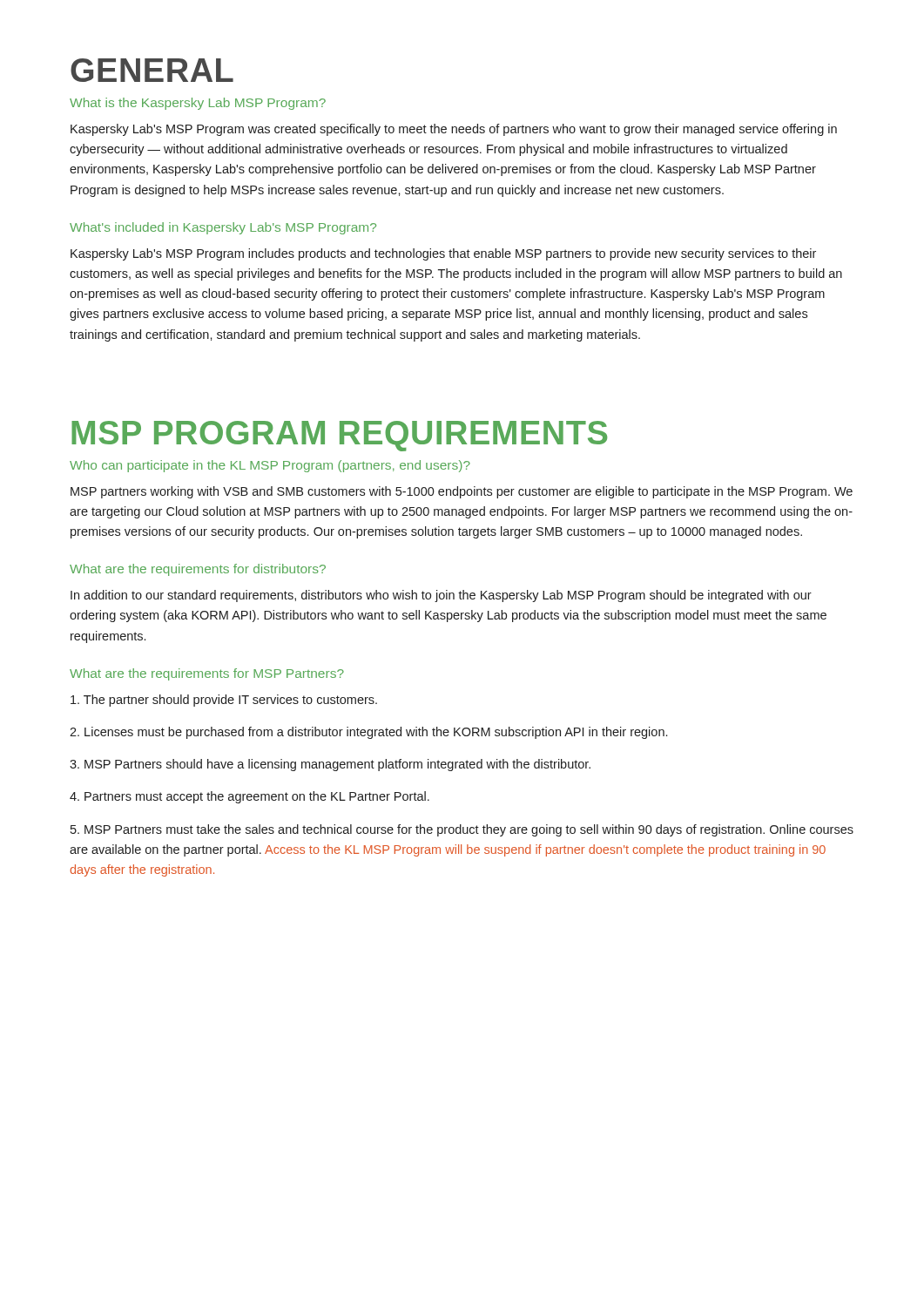924x1307 pixels.
Task: Navigate to the region starting "The partner should provide"
Action: click(224, 701)
